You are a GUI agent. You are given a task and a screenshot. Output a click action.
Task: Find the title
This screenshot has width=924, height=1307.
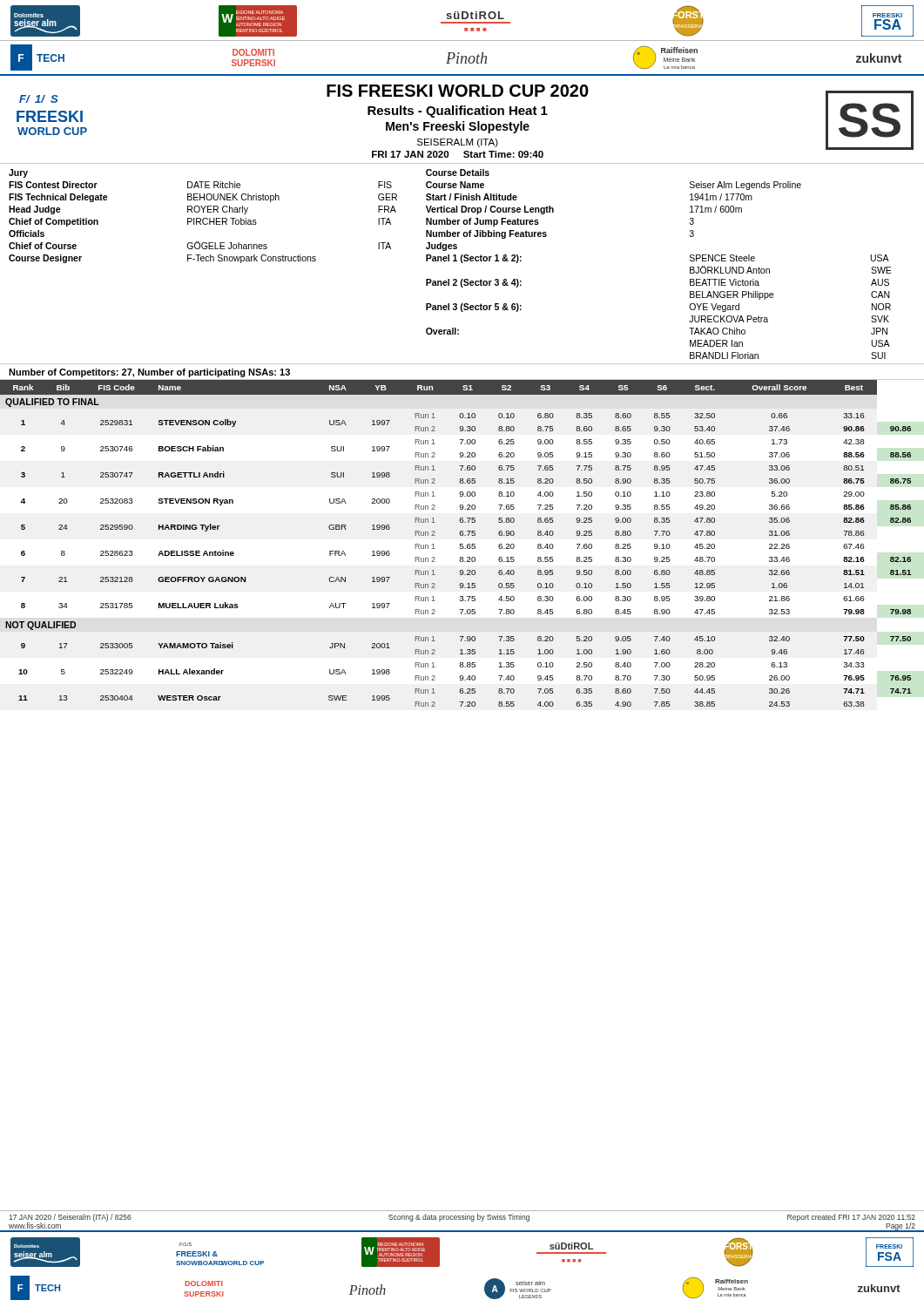457,120
